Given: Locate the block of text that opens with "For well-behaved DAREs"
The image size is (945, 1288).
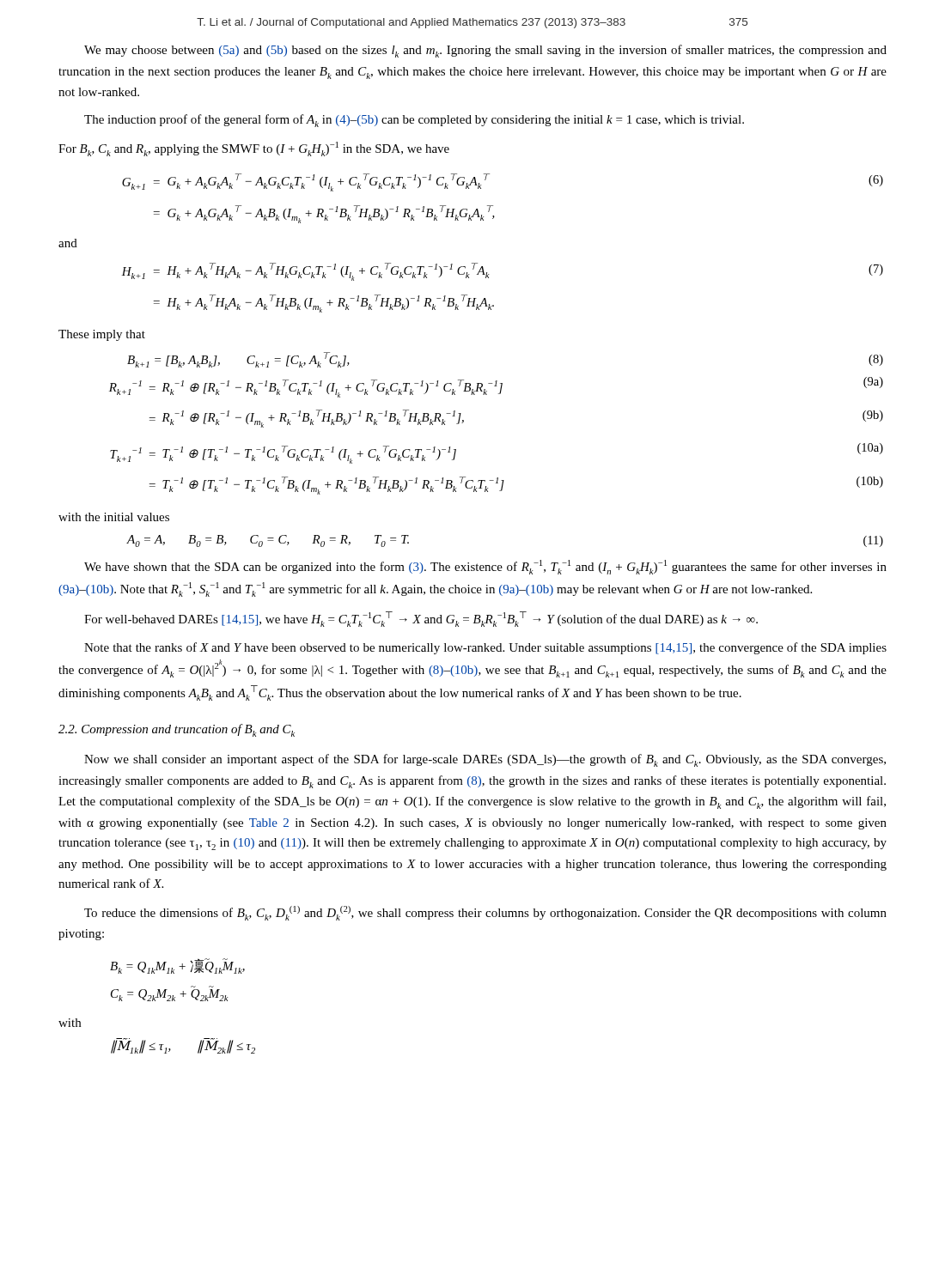Looking at the screenshot, I should pos(472,620).
